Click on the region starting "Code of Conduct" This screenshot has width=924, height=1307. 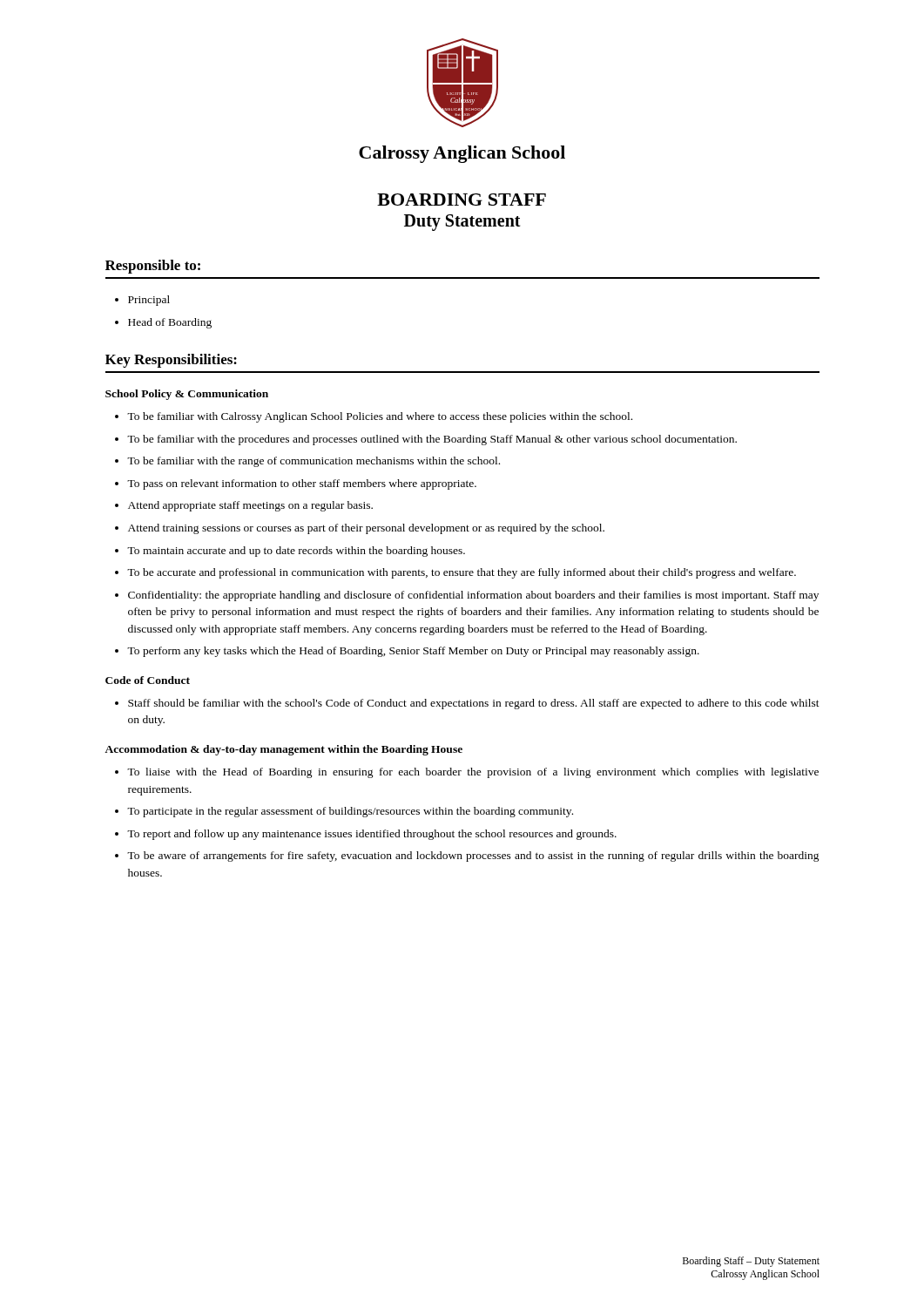(147, 680)
